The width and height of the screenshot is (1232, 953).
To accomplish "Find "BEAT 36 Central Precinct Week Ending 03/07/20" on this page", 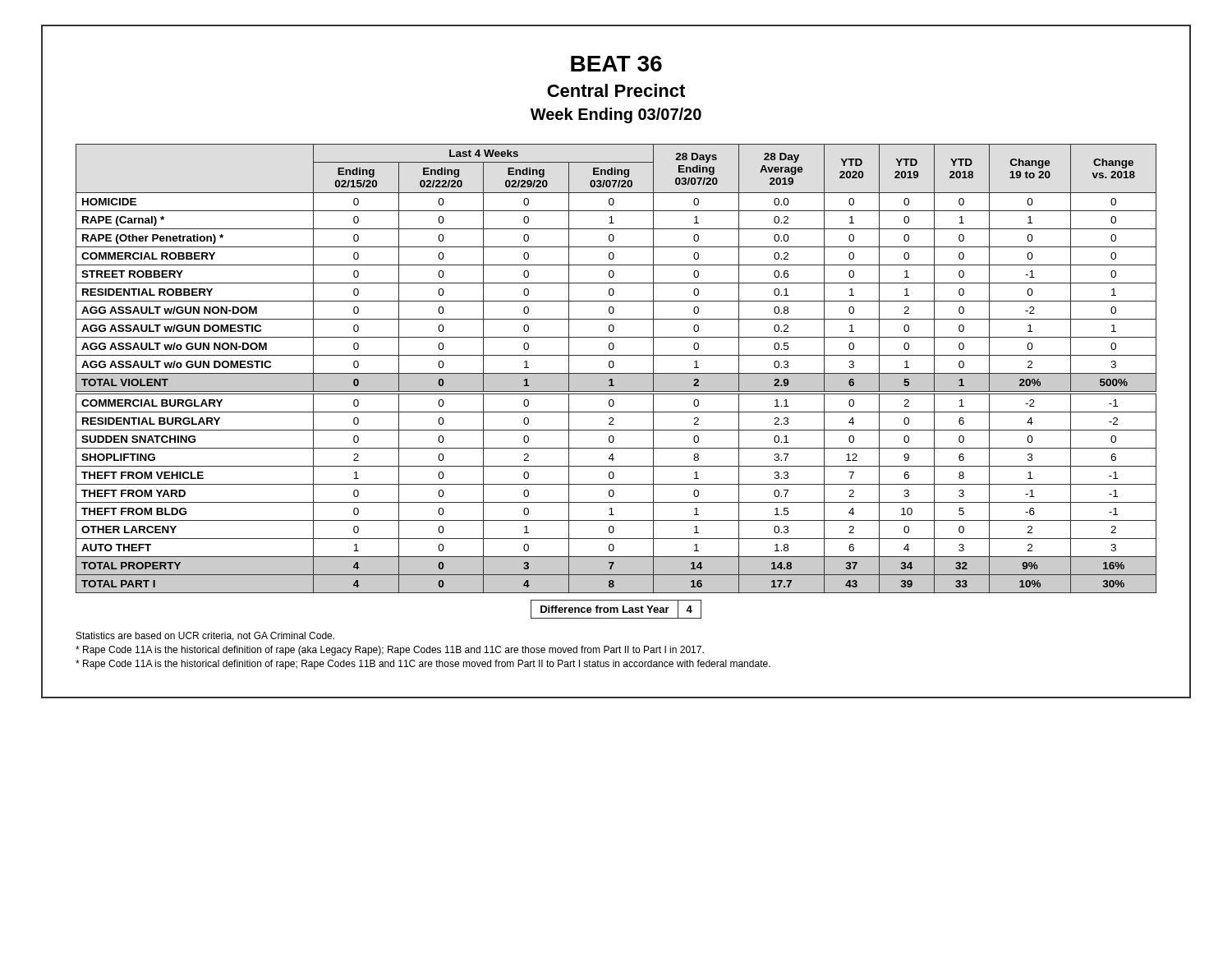I will [x=616, y=87].
